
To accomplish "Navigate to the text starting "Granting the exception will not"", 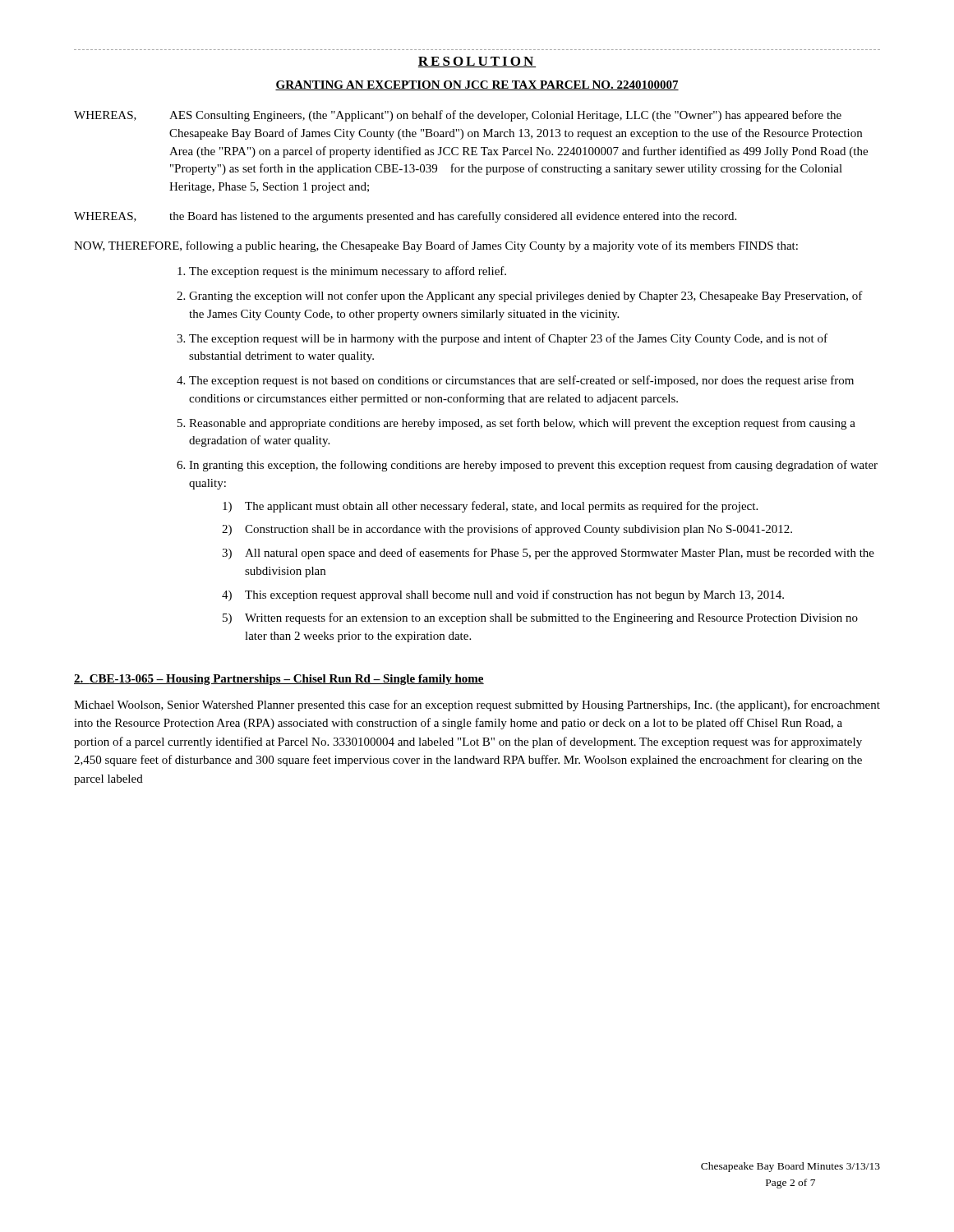I will pos(526,305).
